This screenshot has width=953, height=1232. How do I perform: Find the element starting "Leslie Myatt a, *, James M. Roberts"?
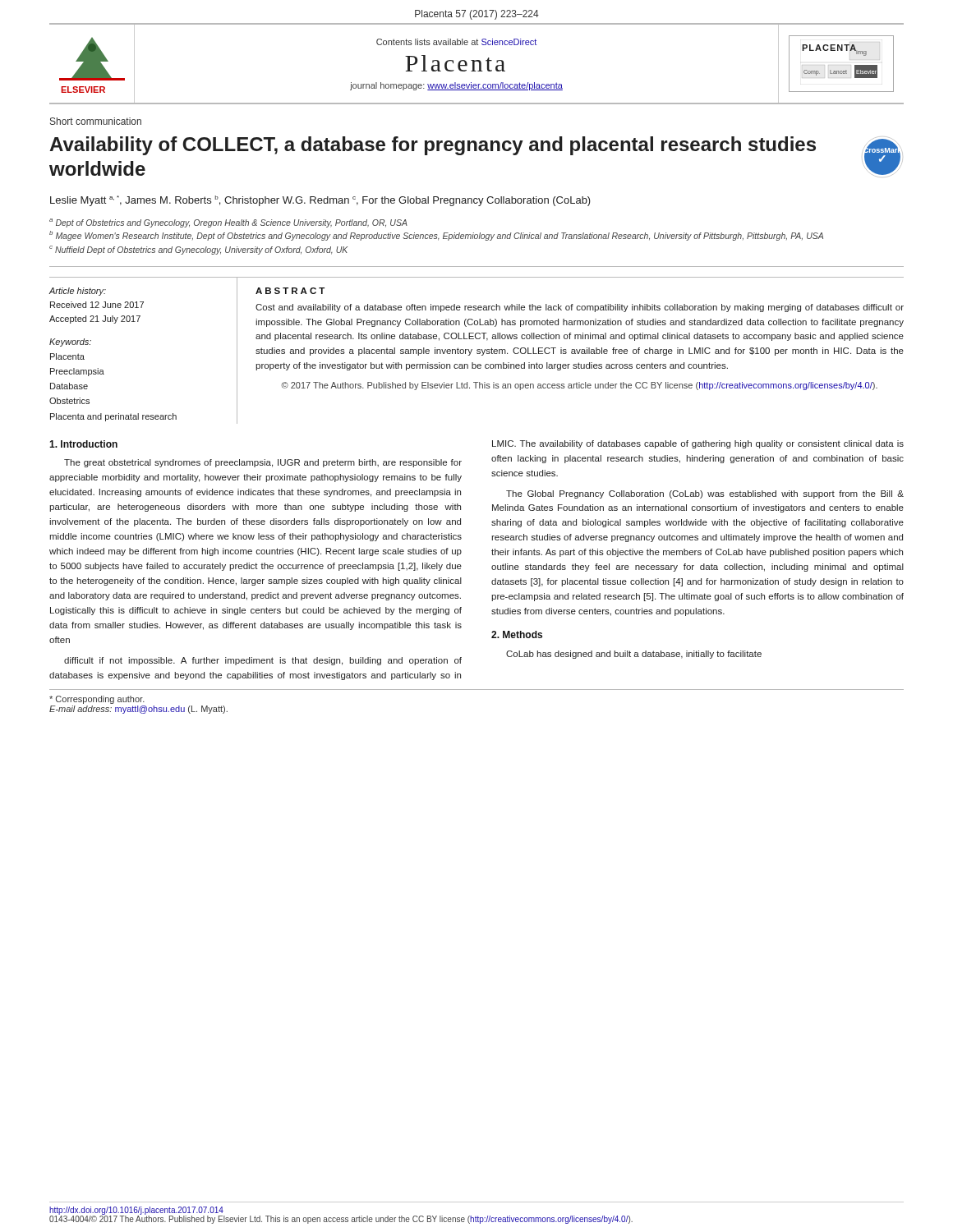click(320, 200)
